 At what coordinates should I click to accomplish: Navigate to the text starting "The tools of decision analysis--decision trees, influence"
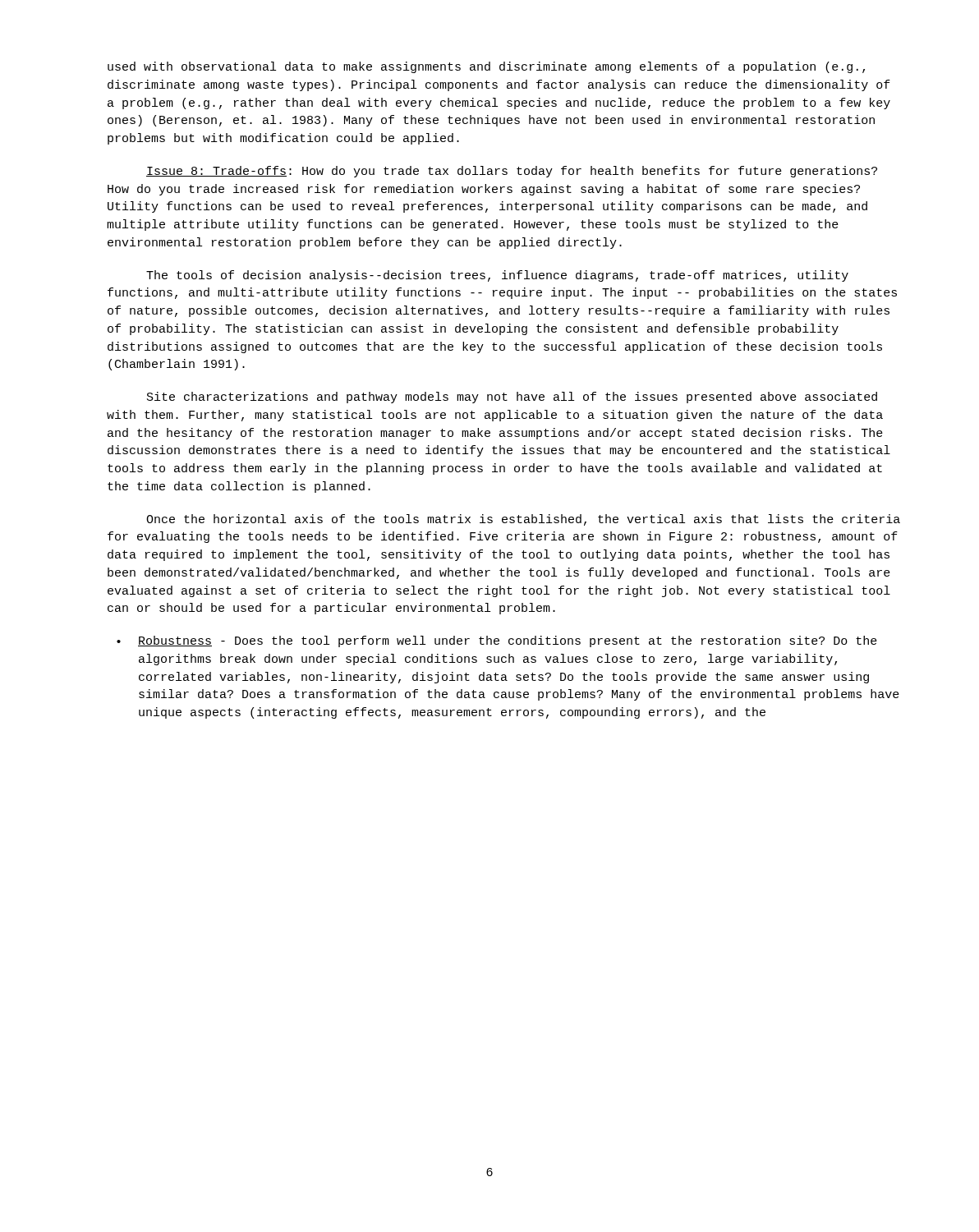[502, 321]
